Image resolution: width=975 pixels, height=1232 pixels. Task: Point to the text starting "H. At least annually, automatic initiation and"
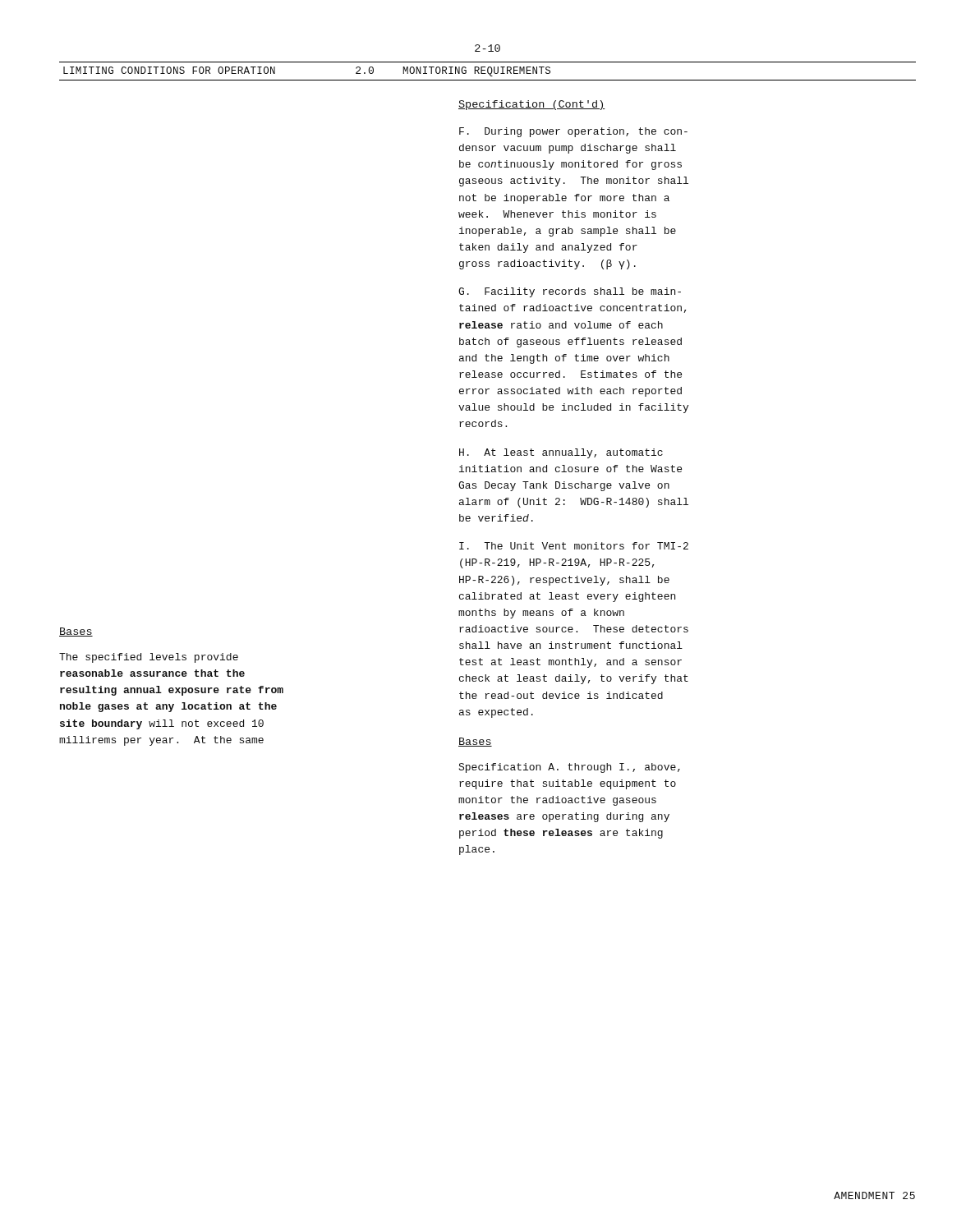coord(574,486)
